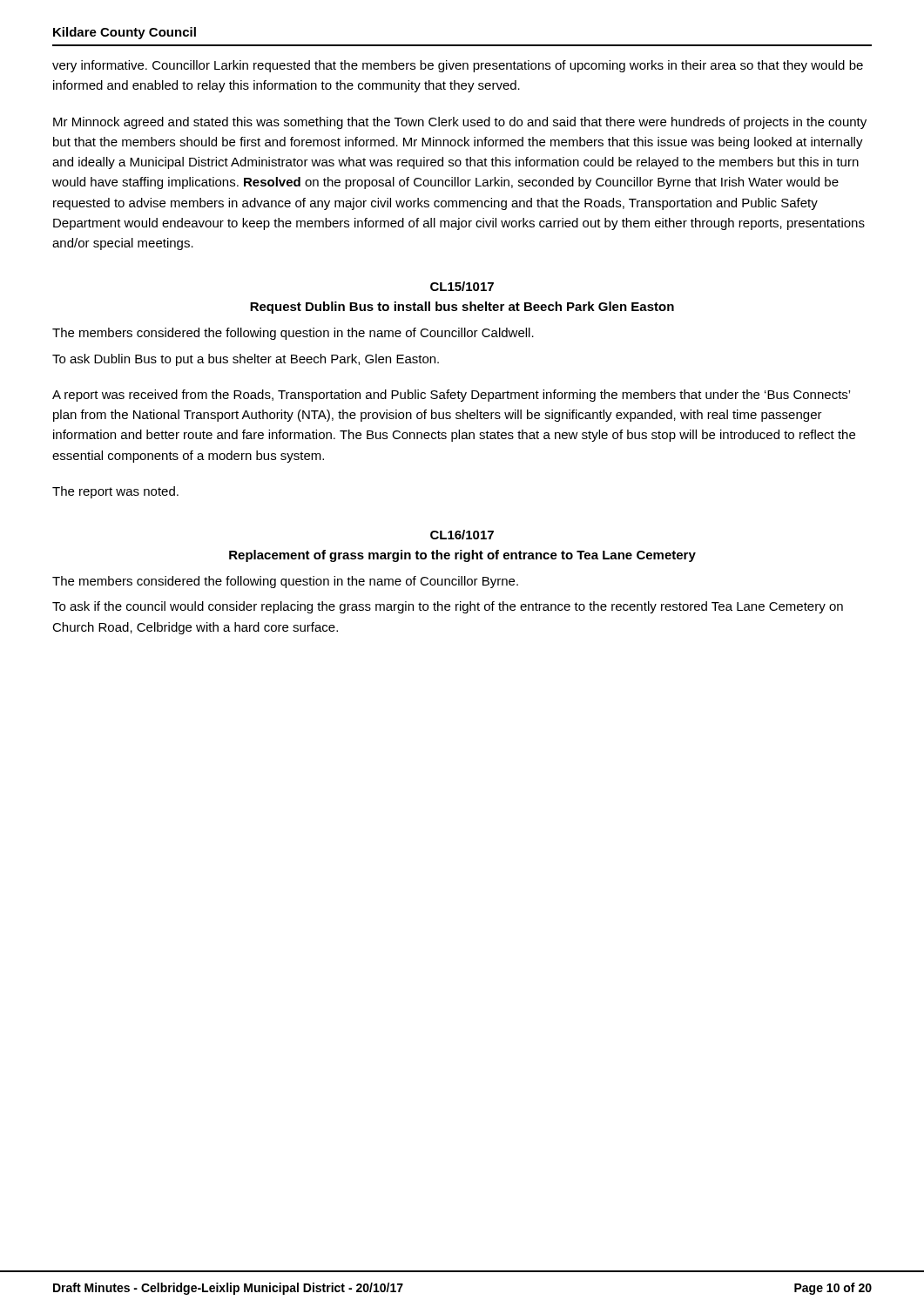The height and width of the screenshot is (1307, 924).
Task: Click on the text block that reads "Mr Minnock agreed"
Action: [x=460, y=182]
